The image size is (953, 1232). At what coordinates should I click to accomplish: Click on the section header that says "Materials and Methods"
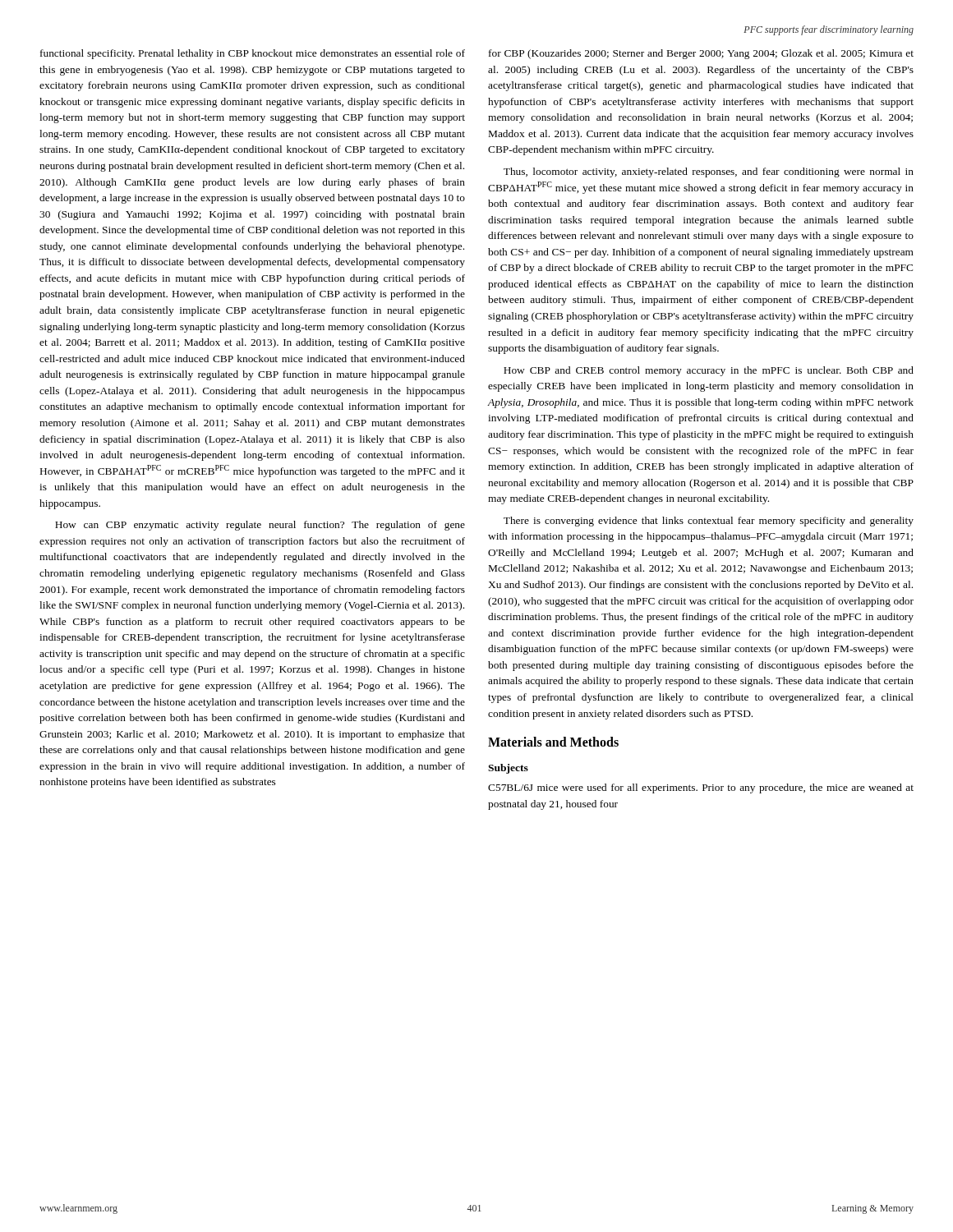click(553, 742)
